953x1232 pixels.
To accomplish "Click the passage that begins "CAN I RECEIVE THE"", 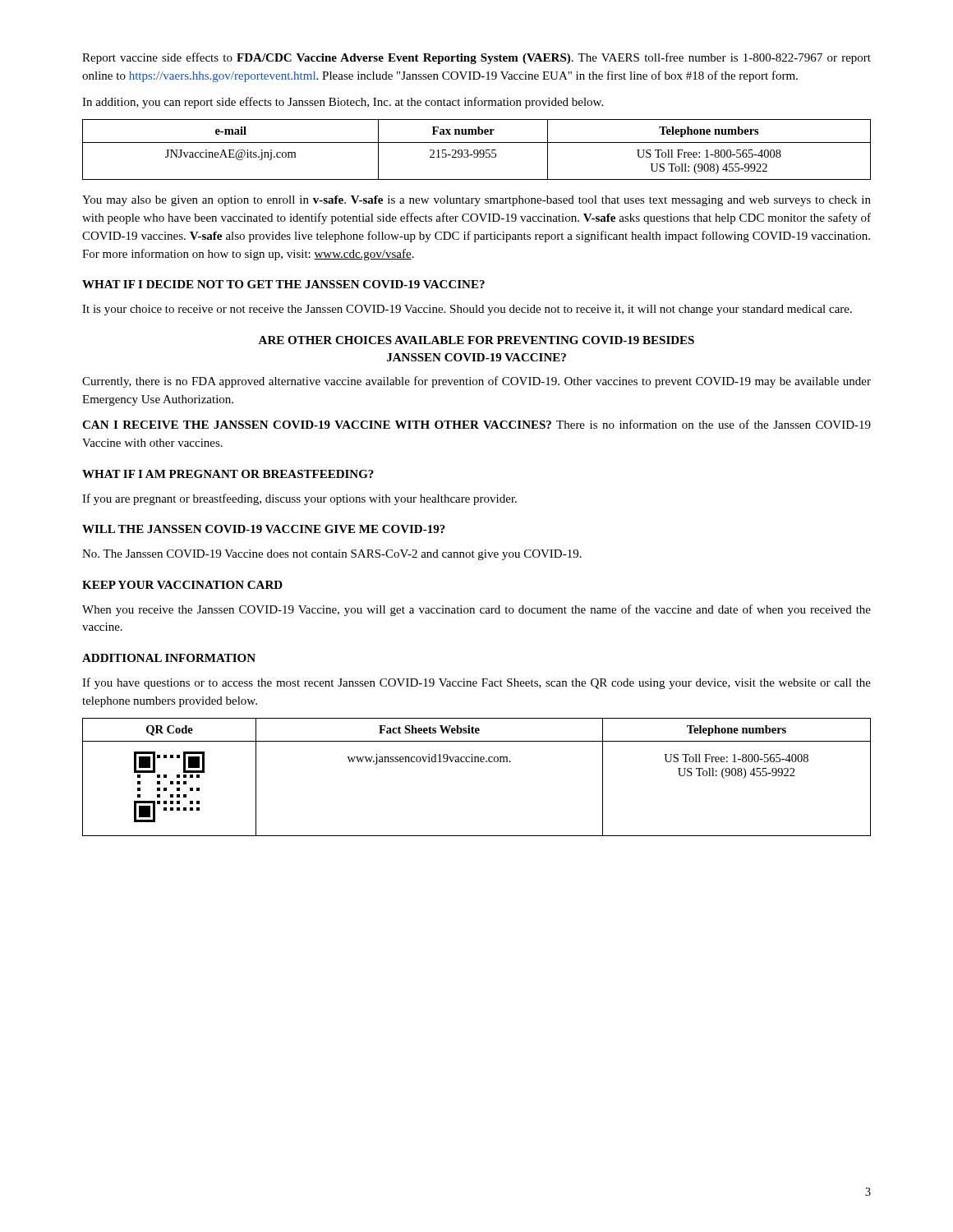I will pos(476,435).
